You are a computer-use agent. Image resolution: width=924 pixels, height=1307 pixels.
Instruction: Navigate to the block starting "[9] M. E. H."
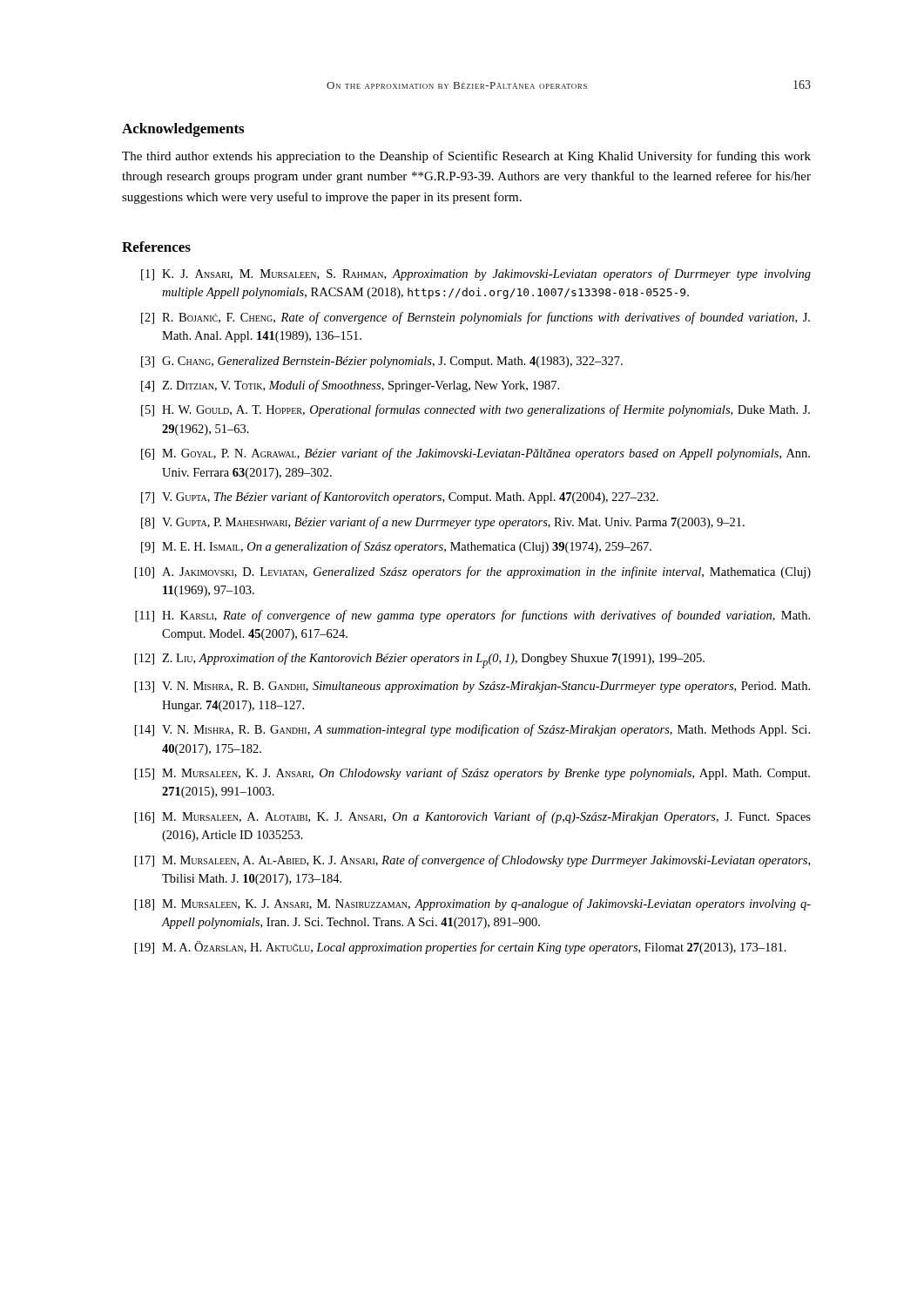tap(466, 547)
